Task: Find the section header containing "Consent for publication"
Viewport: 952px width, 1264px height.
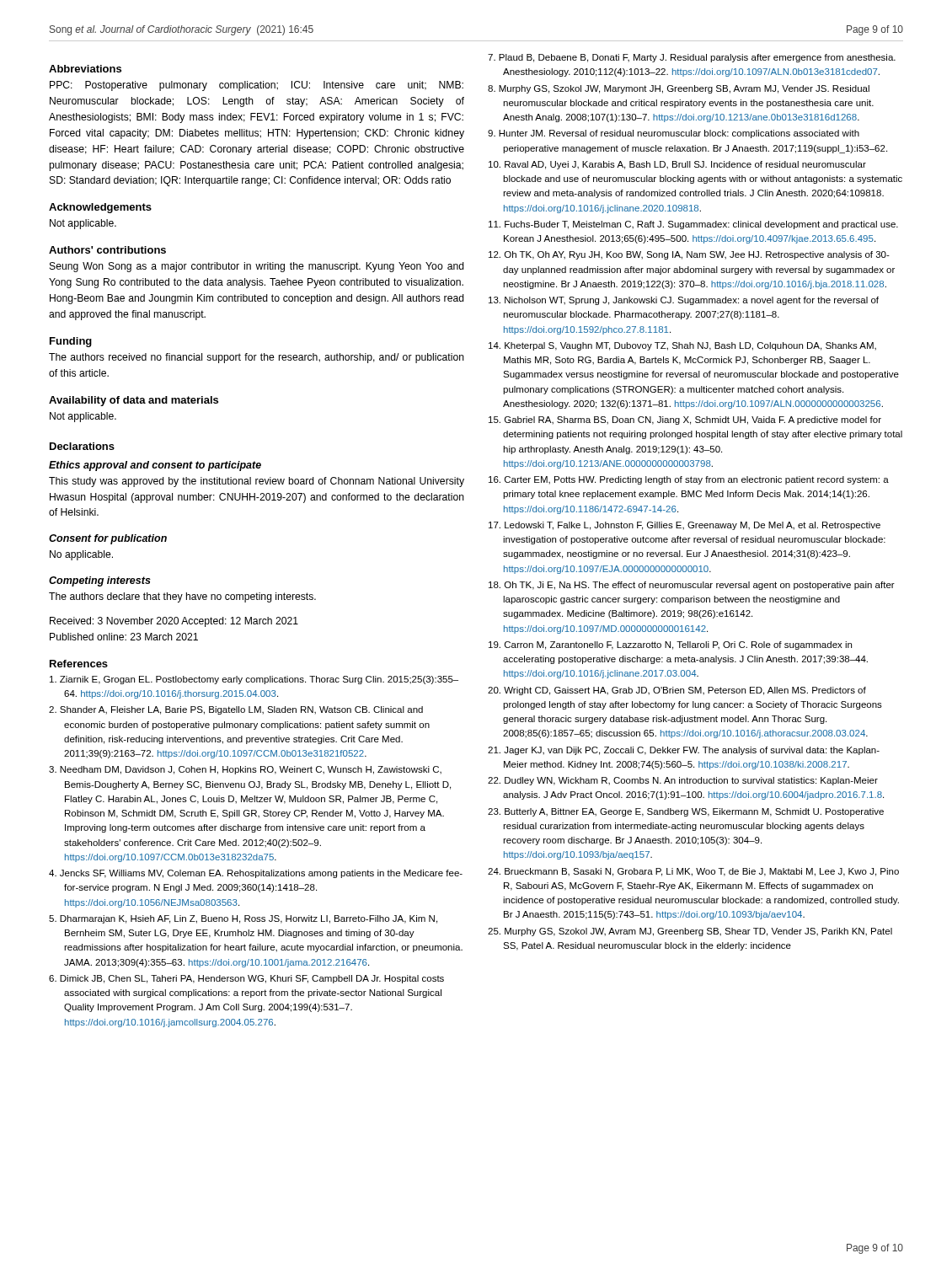Action: 108,539
